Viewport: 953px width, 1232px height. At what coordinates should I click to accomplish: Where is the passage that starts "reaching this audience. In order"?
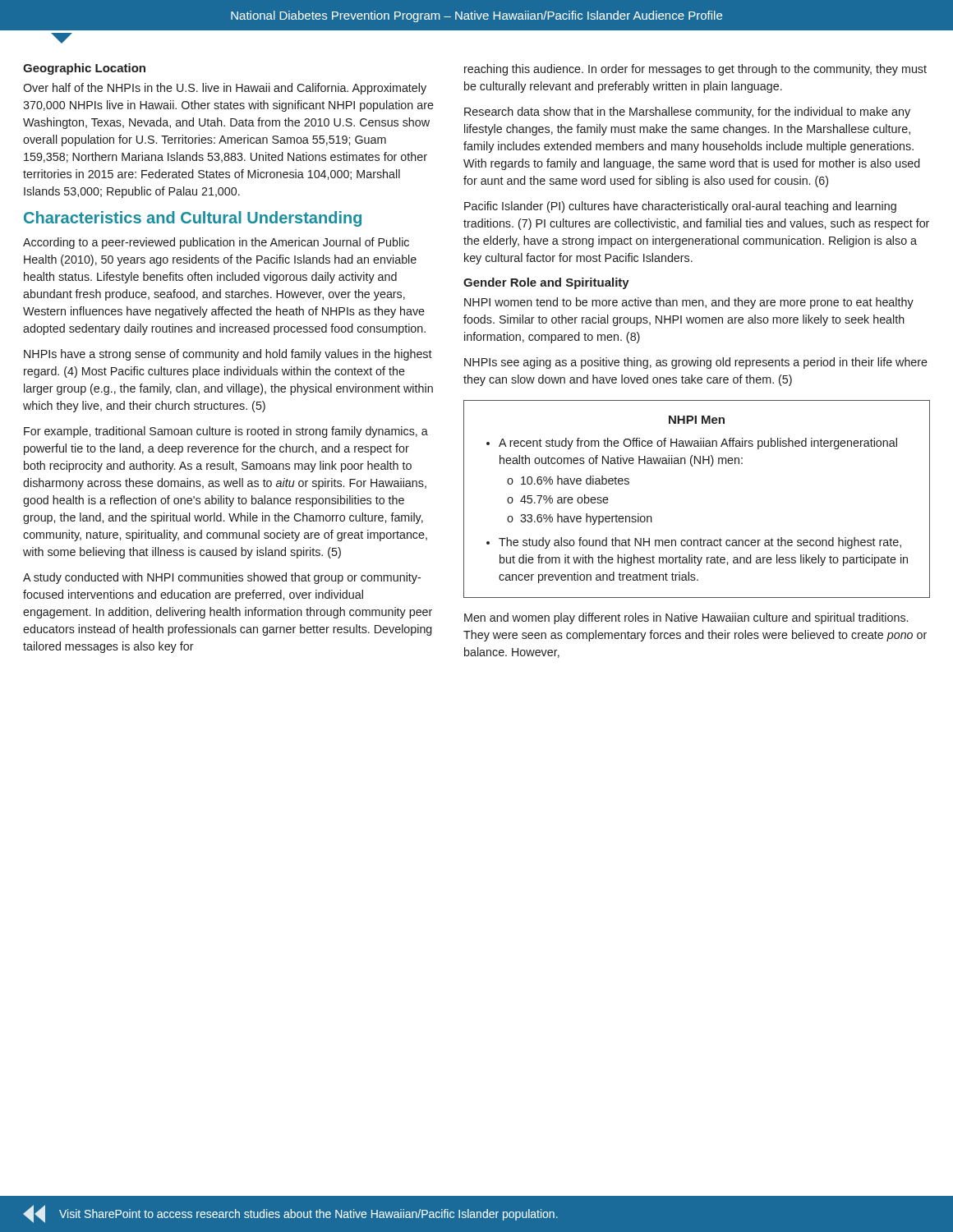coord(695,78)
